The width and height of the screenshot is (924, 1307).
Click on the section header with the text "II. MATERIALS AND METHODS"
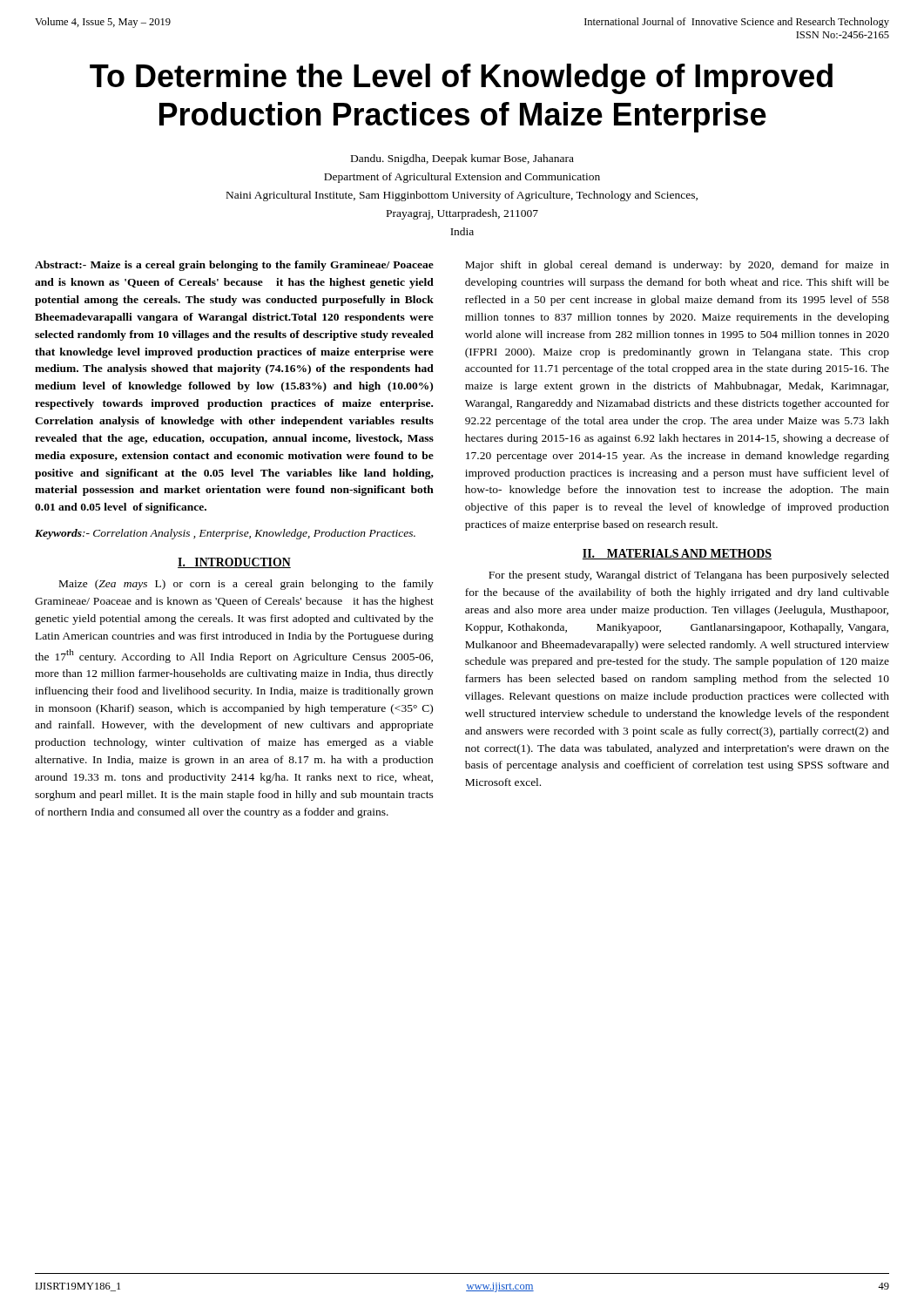pos(677,554)
